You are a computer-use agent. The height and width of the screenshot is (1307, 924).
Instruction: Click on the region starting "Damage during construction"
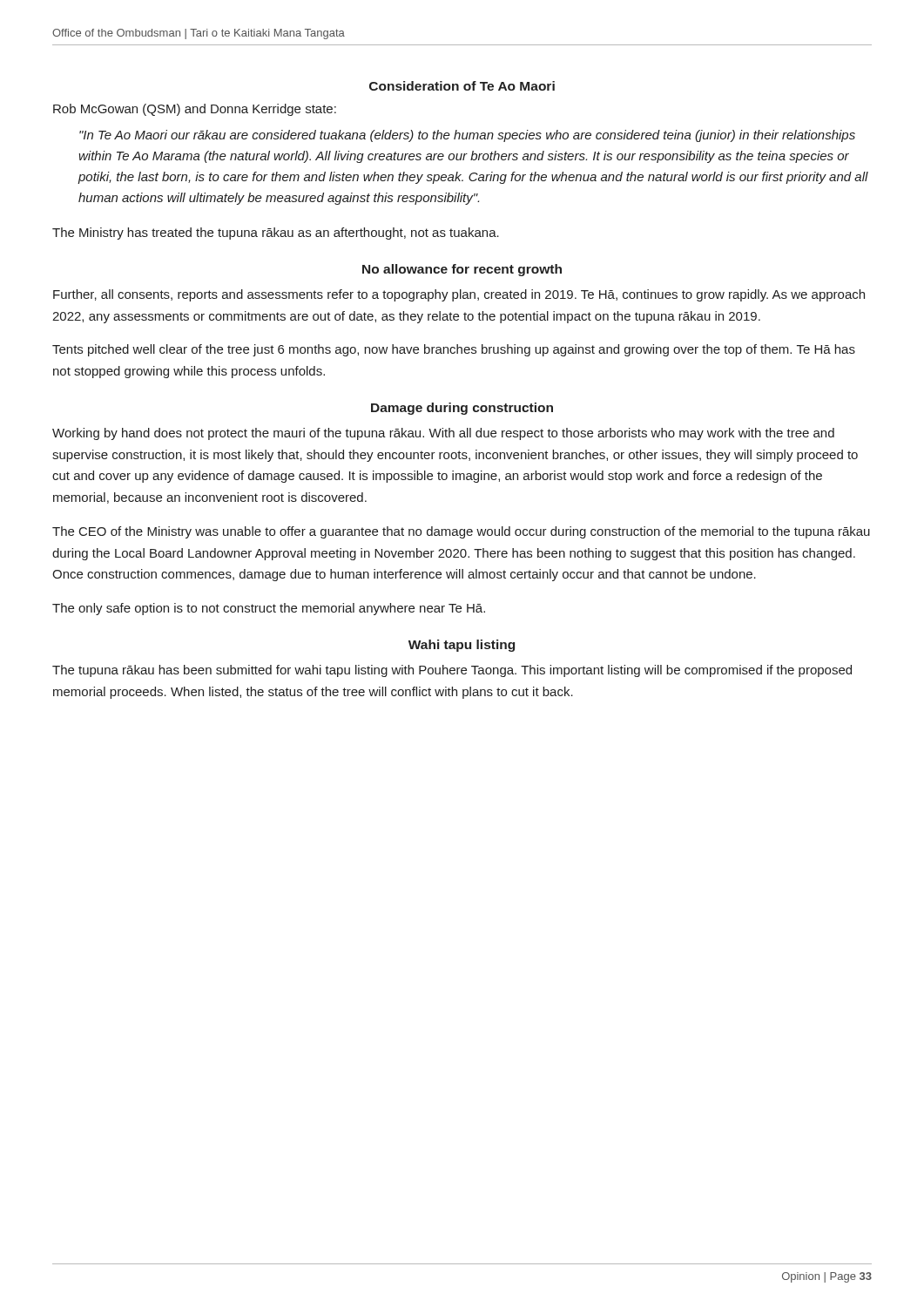point(462,407)
